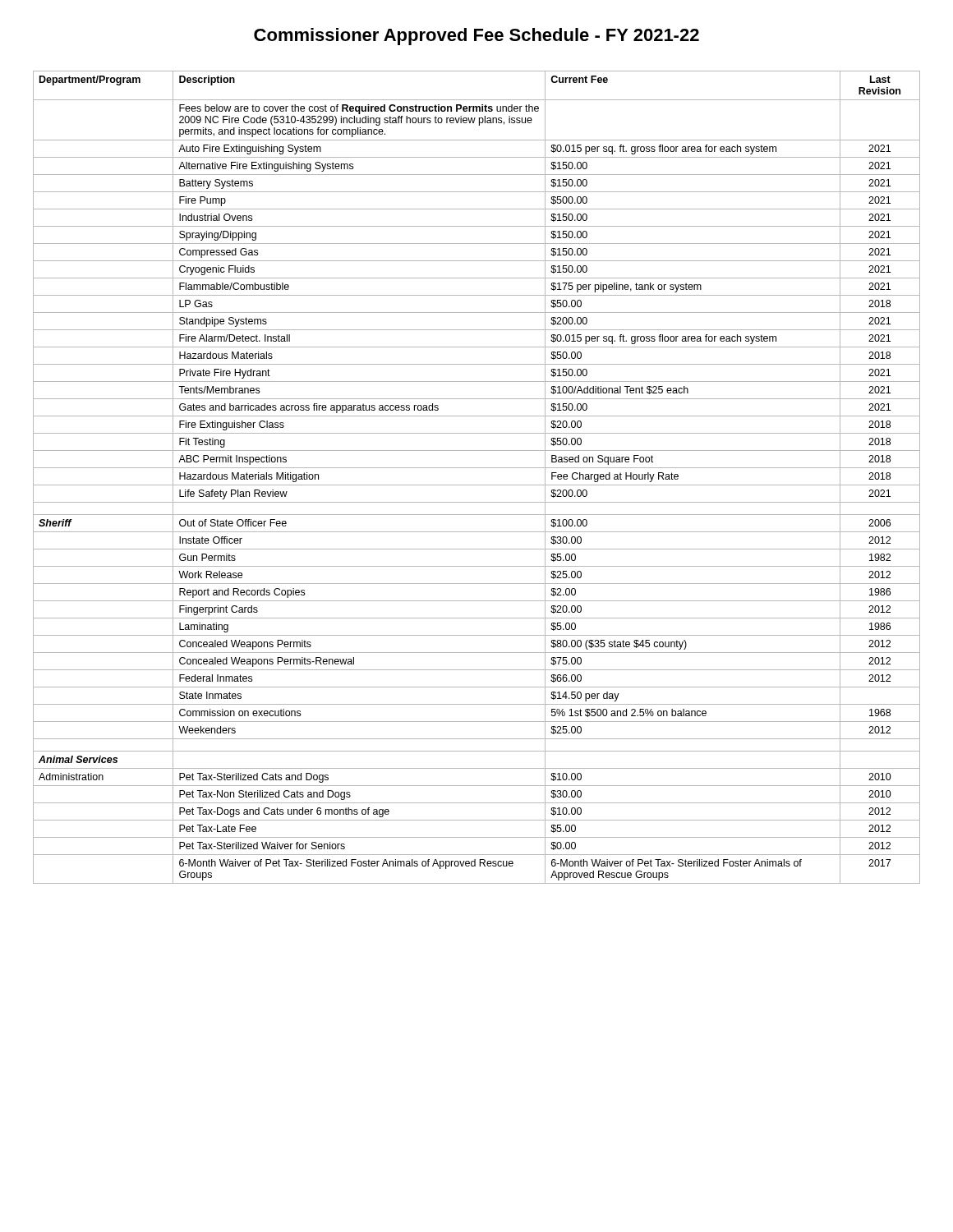The height and width of the screenshot is (1232, 953).
Task: Select a table
Action: tap(476, 477)
